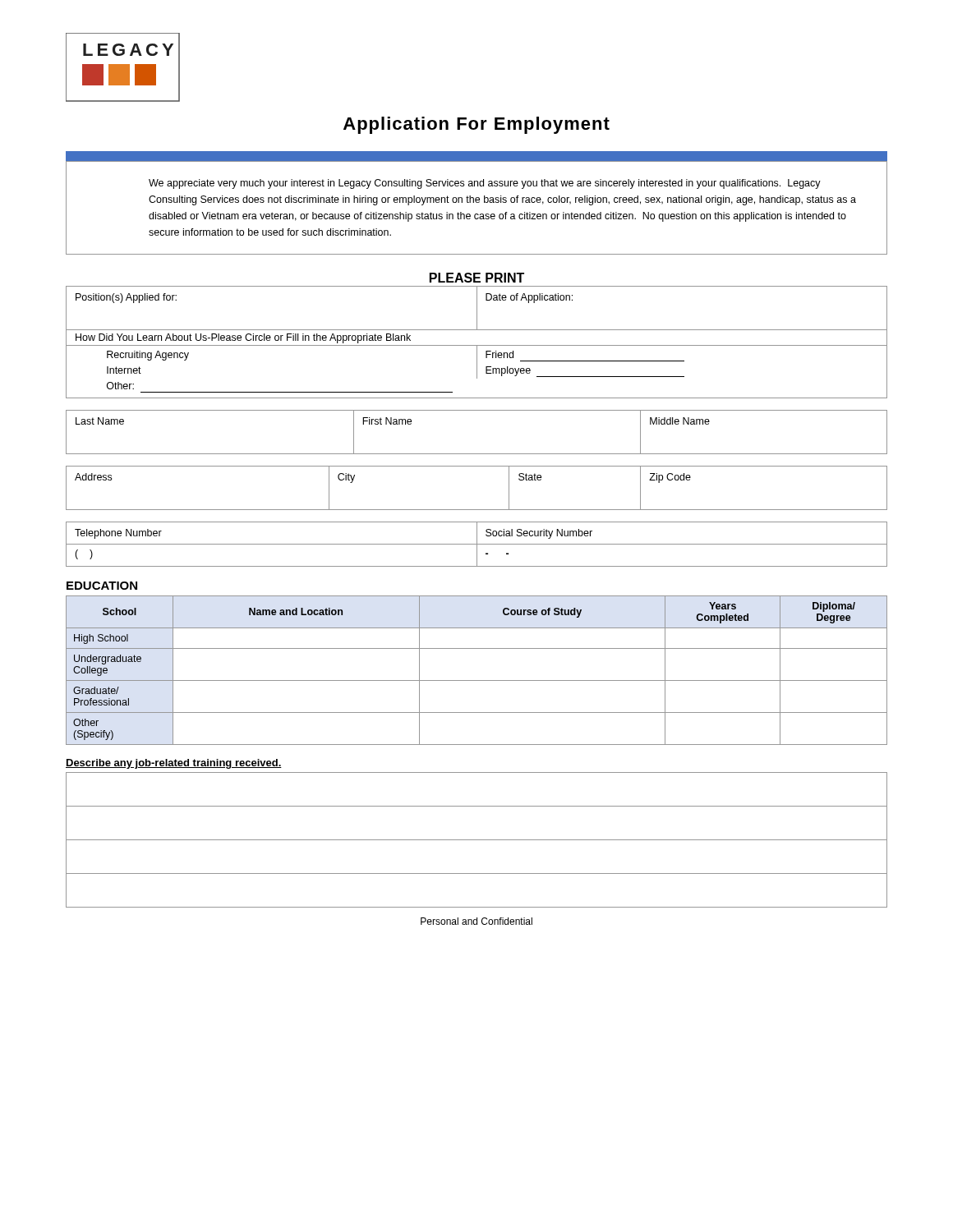The image size is (953, 1232).
Task: Click a logo
Action: [x=476, y=69]
